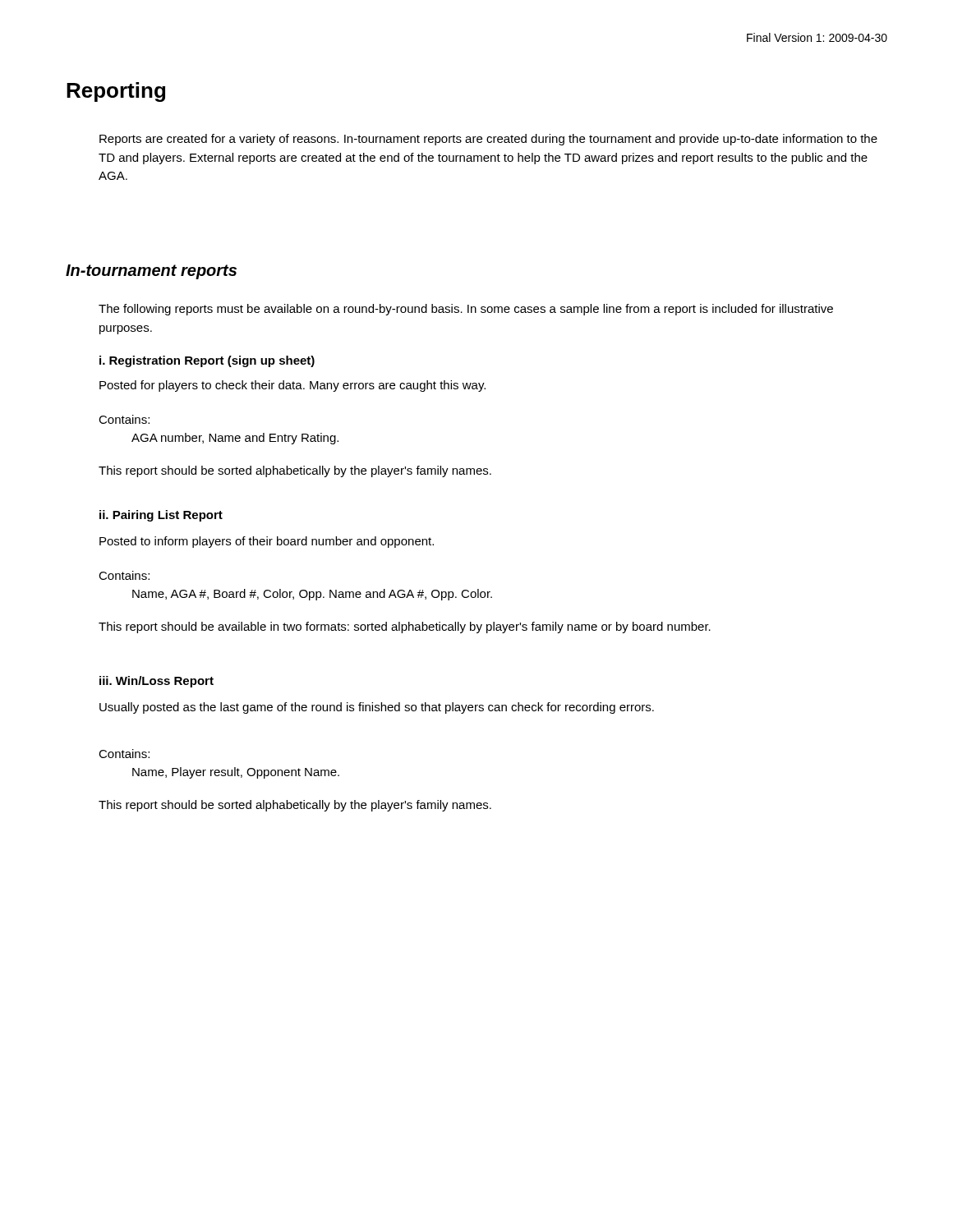This screenshot has width=953, height=1232.
Task: Where is the passage that starts "Usually posted as the last"?
Action: coord(377,707)
